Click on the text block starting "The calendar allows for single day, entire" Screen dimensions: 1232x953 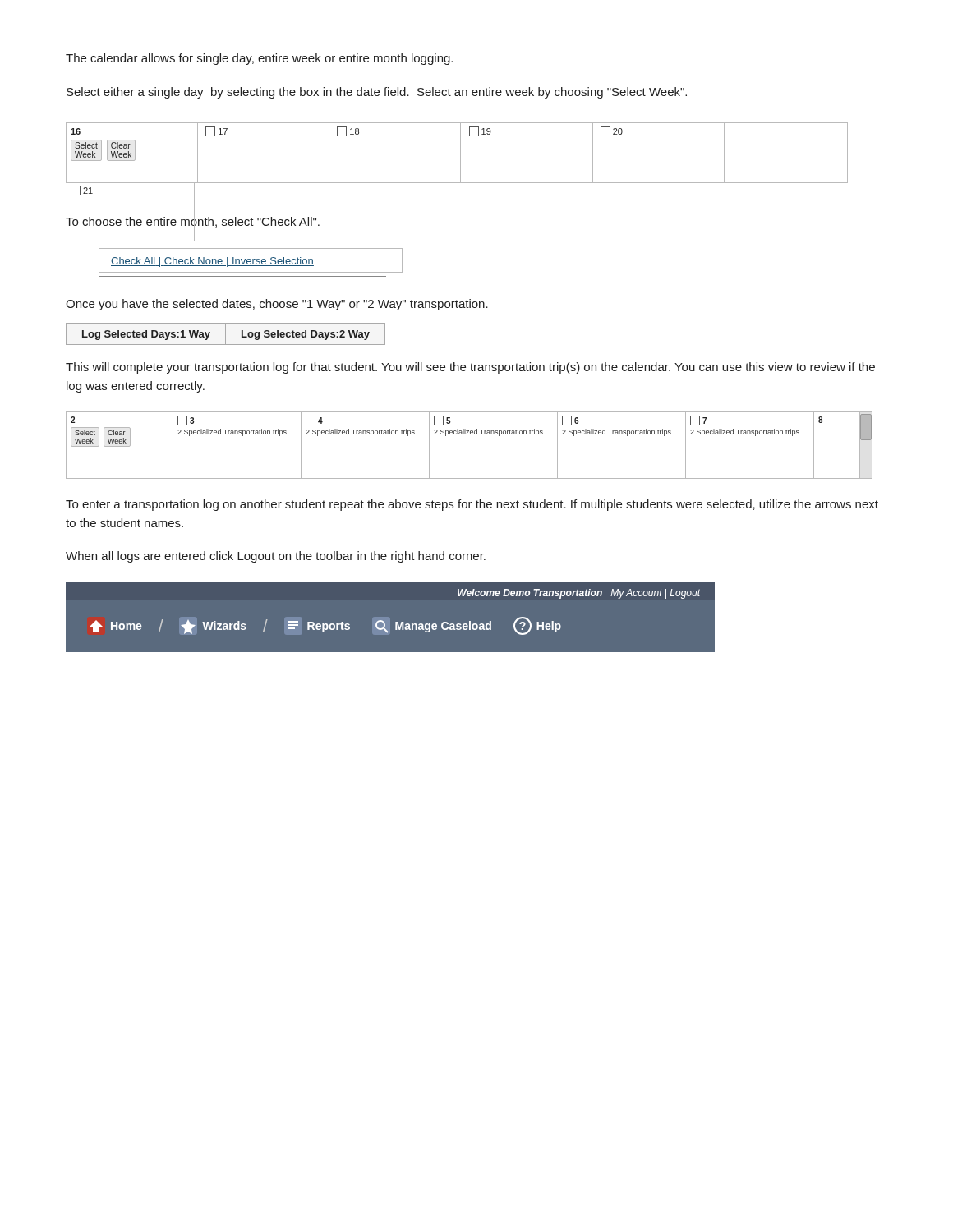260,58
